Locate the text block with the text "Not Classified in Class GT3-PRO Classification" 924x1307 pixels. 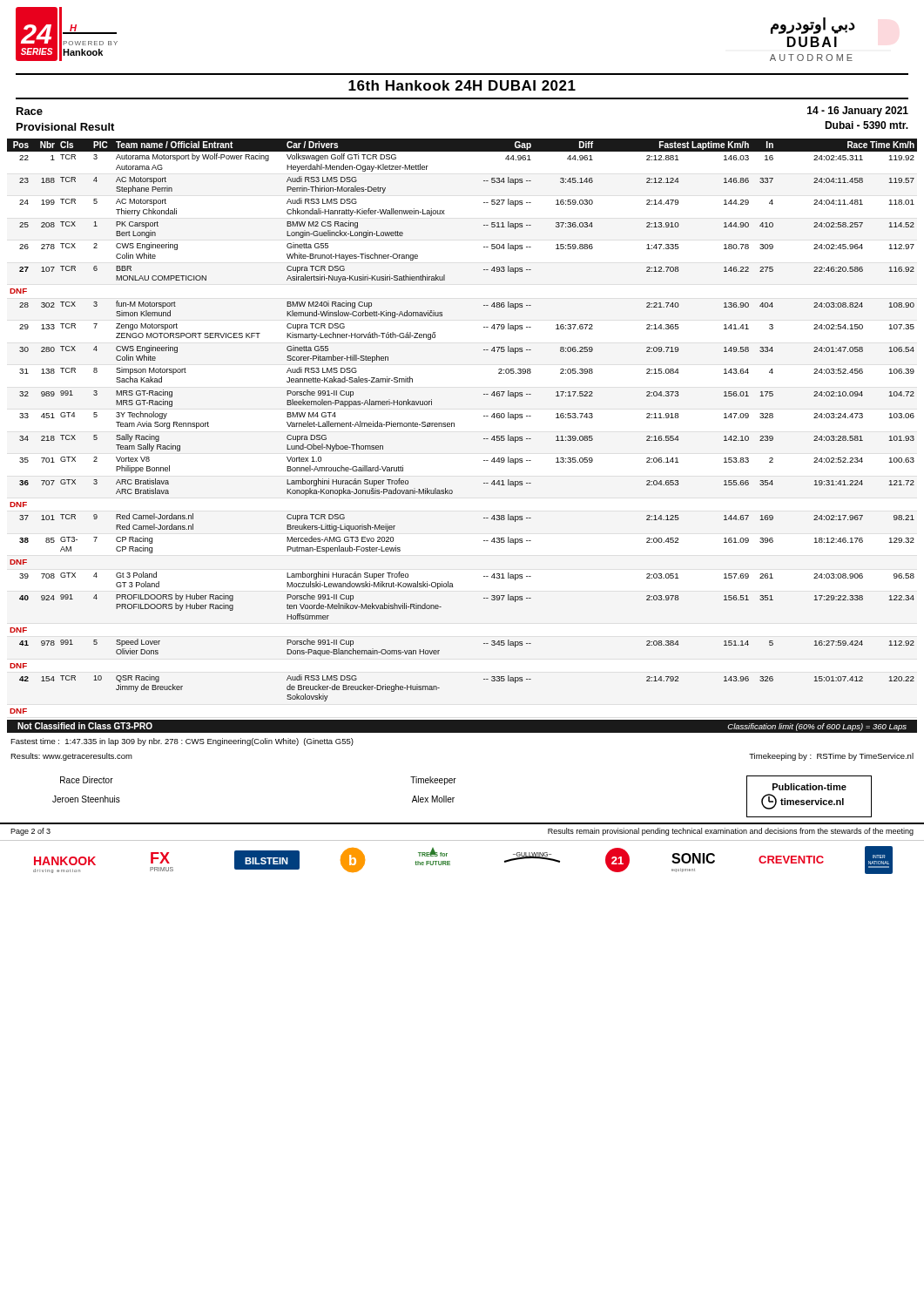[462, 726]
